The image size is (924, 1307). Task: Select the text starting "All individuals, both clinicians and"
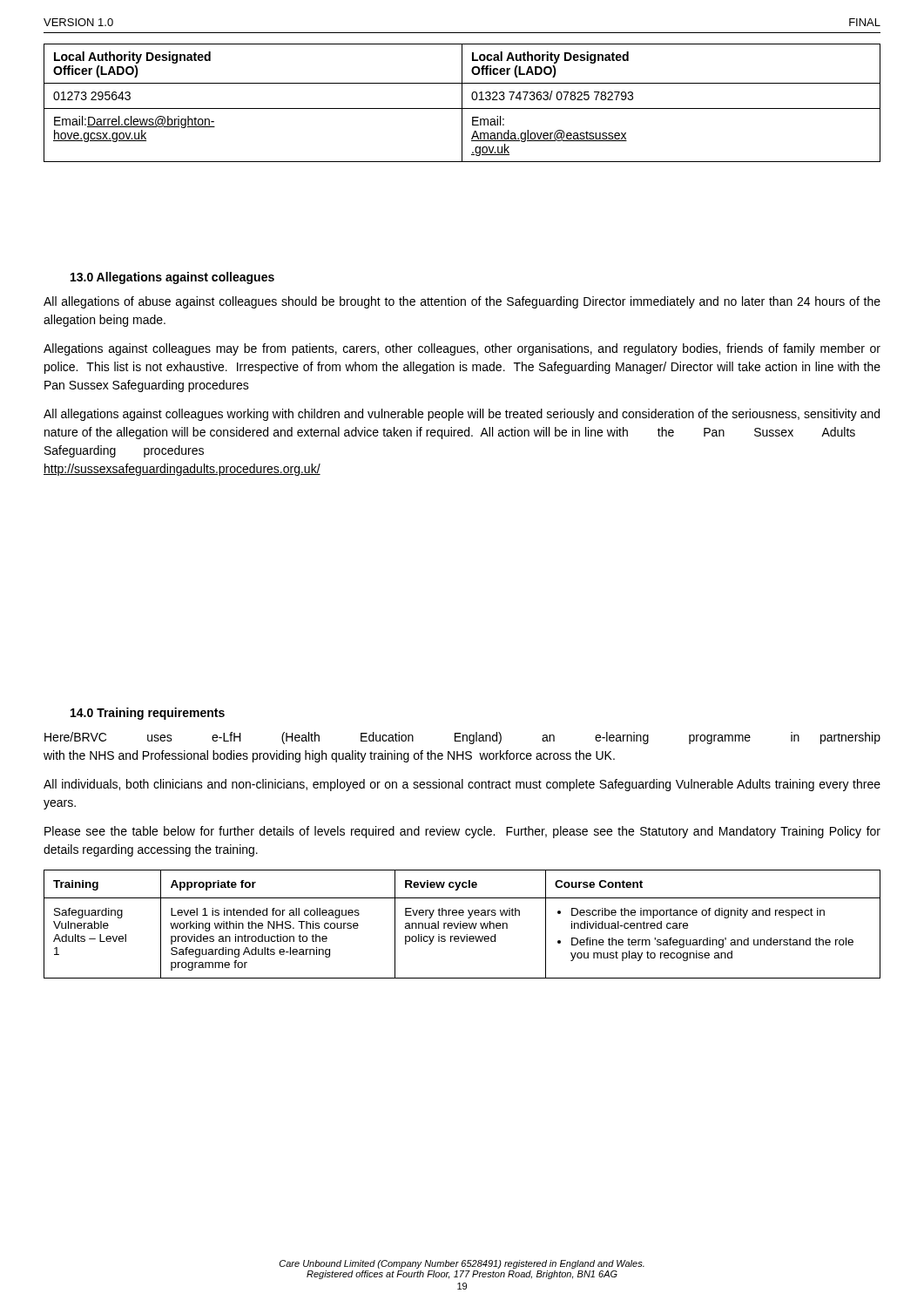(462, 793)
